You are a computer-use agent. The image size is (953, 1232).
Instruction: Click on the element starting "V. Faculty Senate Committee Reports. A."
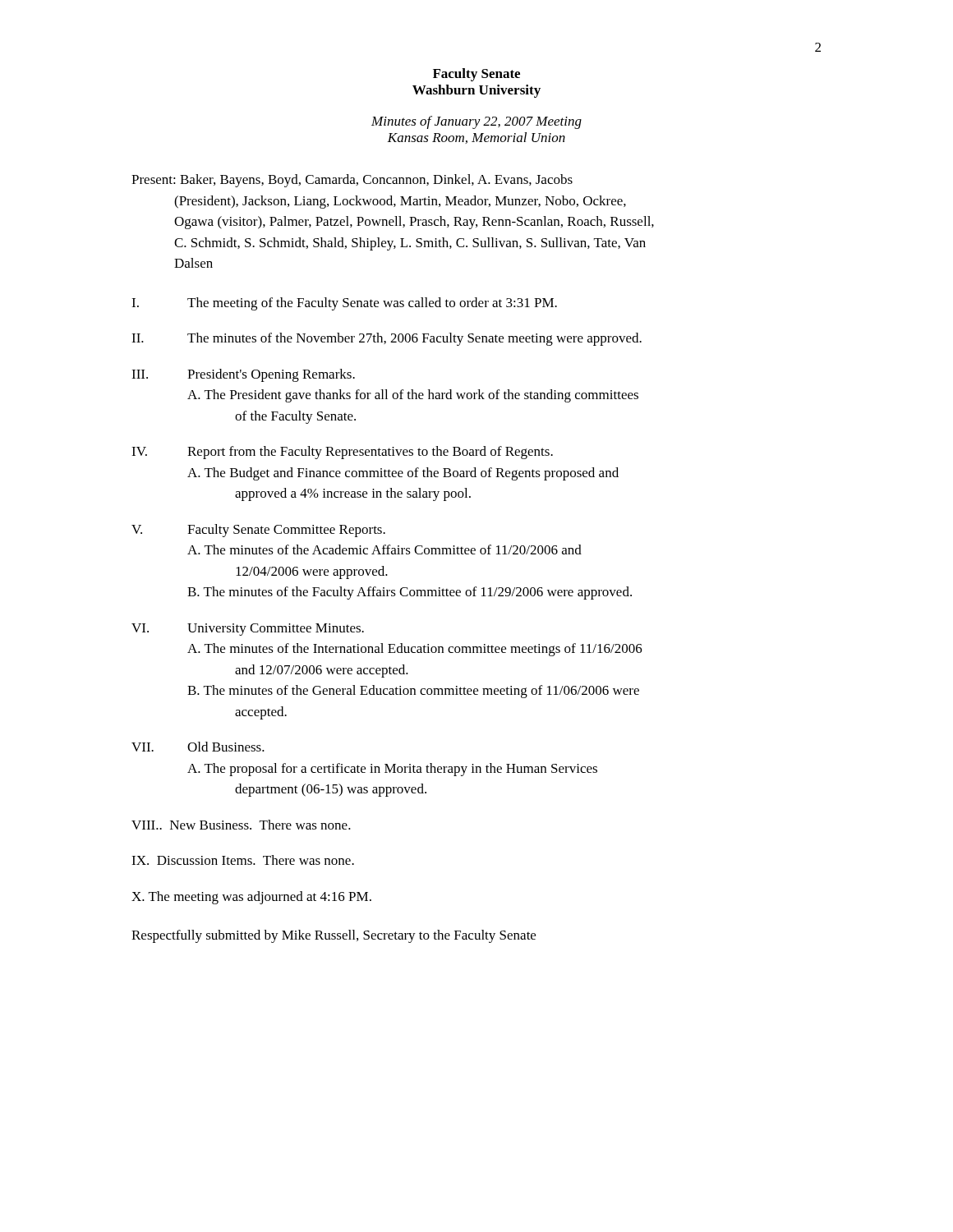point(476,561)
